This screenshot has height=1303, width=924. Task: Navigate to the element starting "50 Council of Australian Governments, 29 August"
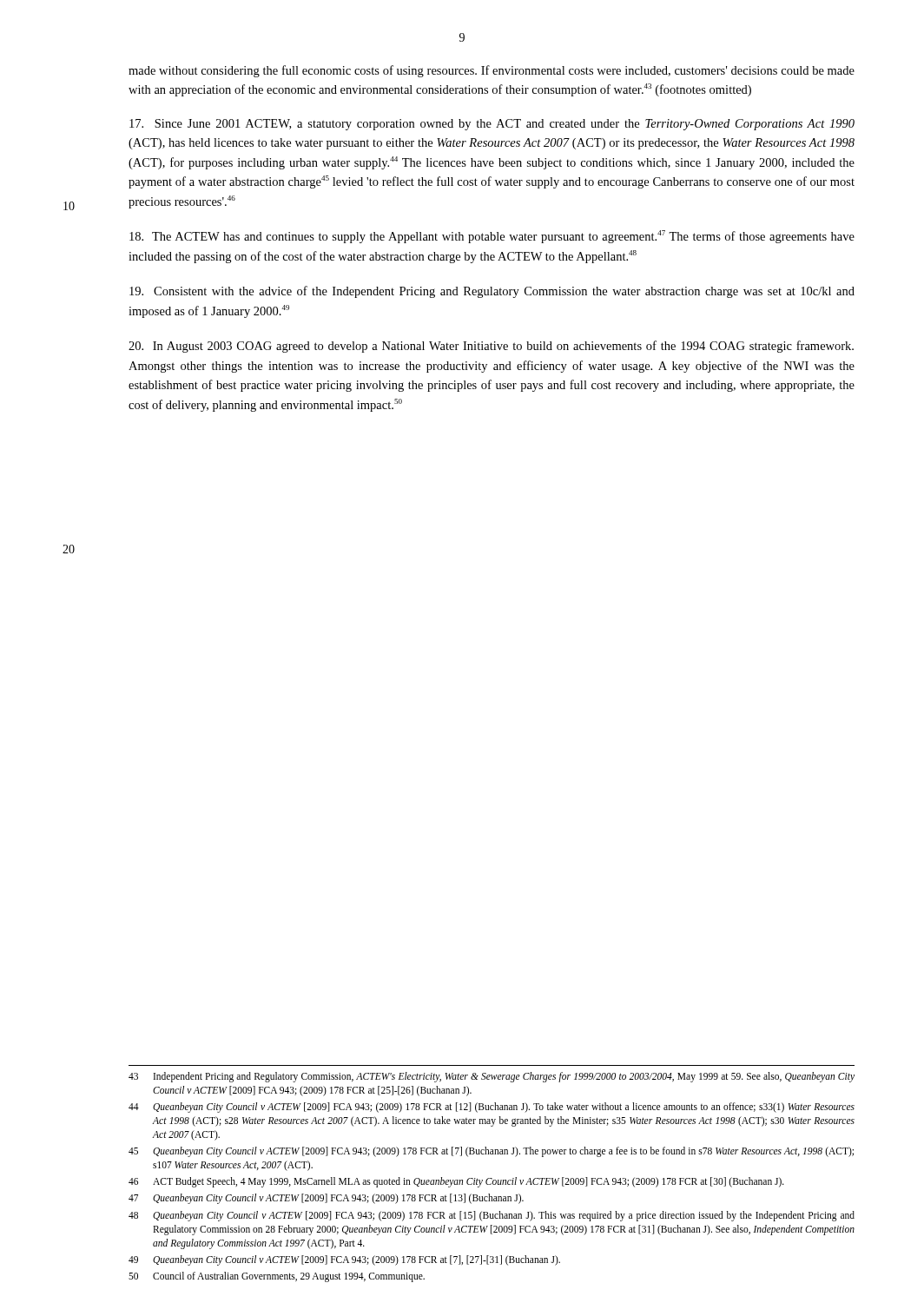[277, 1277]
